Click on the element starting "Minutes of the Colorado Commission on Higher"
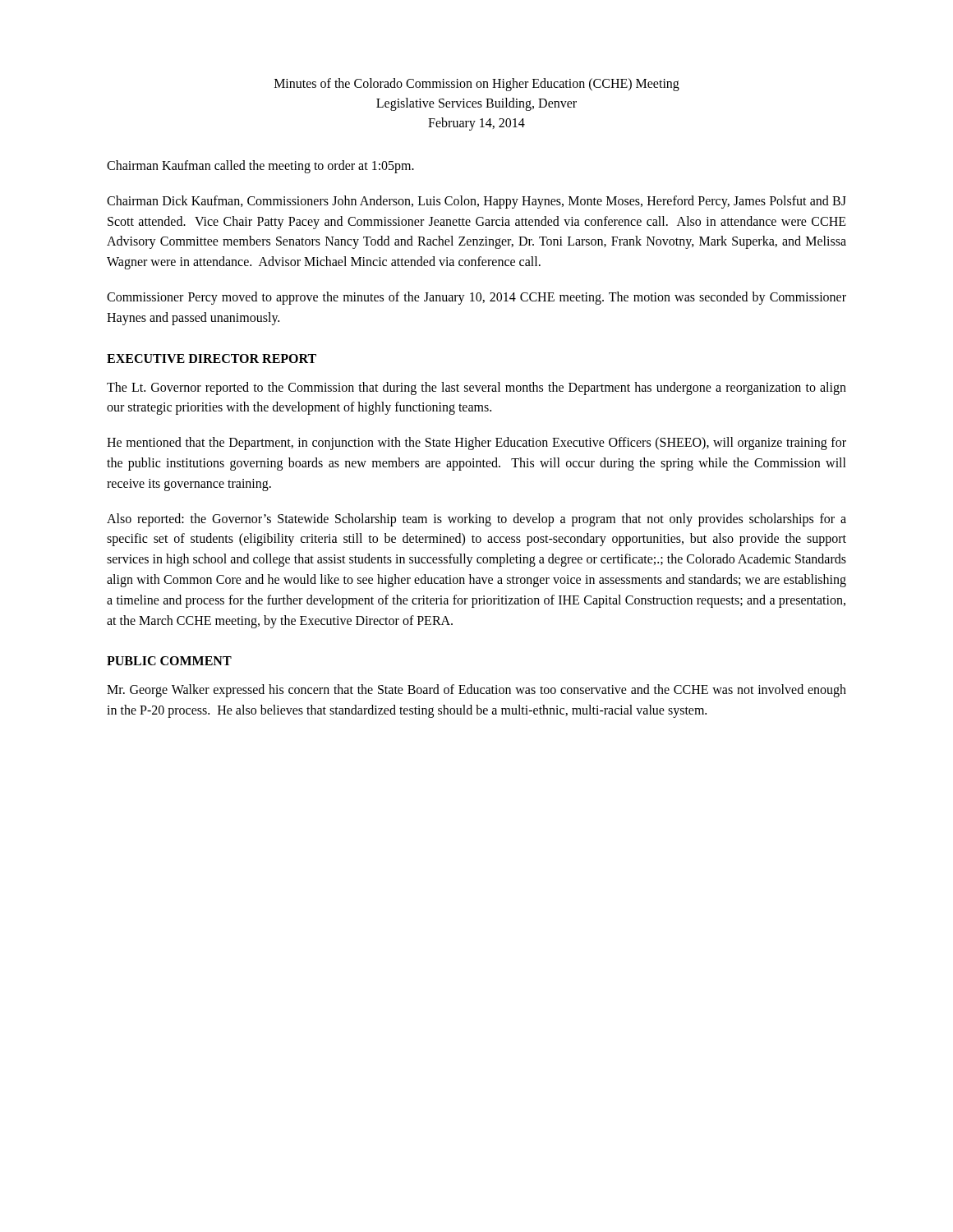Image resolution: width=953 pixels, height=1232 pixels. pos(476,103)
